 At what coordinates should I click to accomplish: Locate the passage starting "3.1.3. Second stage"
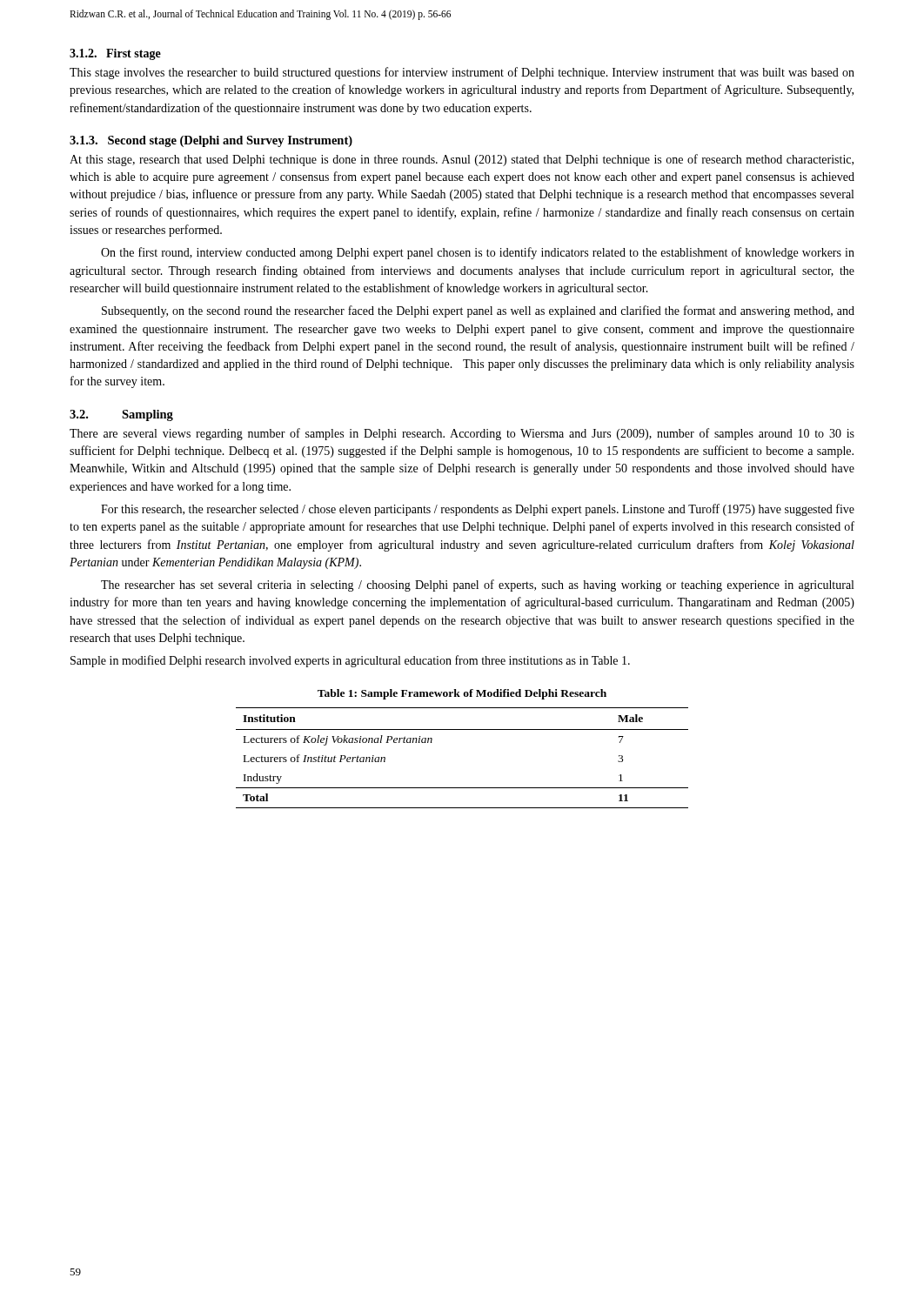[211, 141]
